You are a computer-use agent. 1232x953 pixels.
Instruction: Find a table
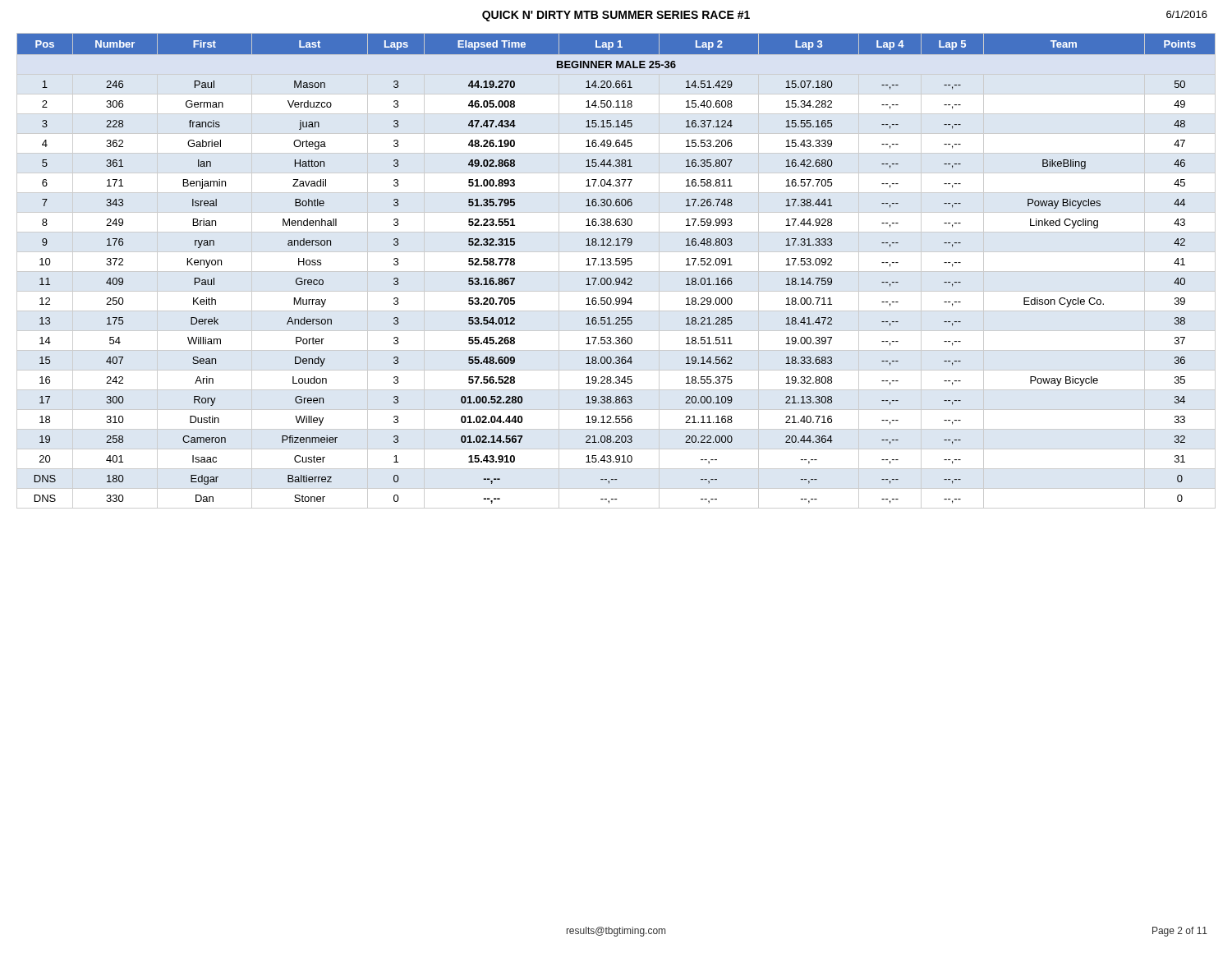pyautogui.click(x=616, y=271)
